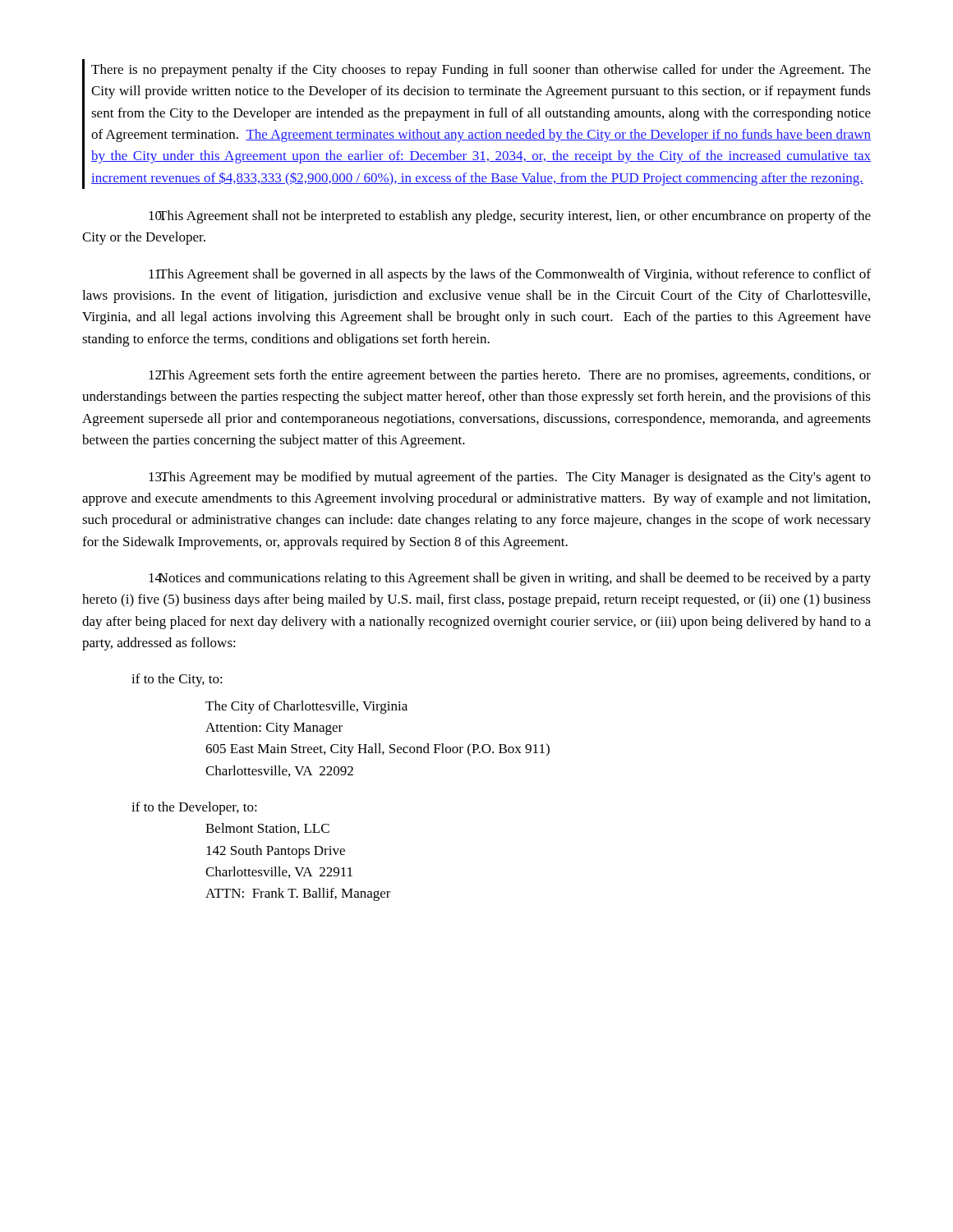Navigate to the block starting "This Agreement may be modified by mutual agreement"
953x1232 pixels.
tap(476, 508)
